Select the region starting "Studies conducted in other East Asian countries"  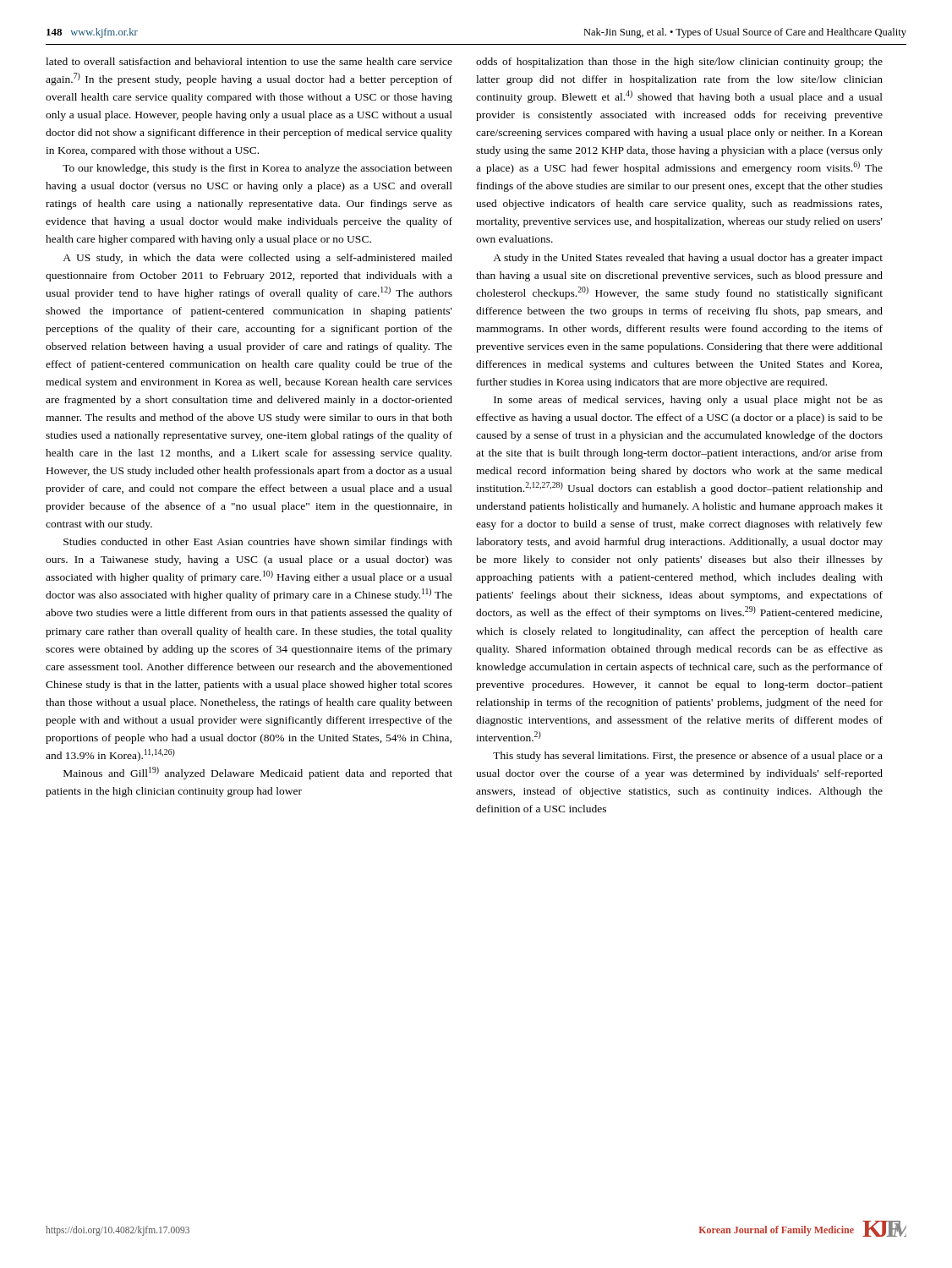[249, 648]
